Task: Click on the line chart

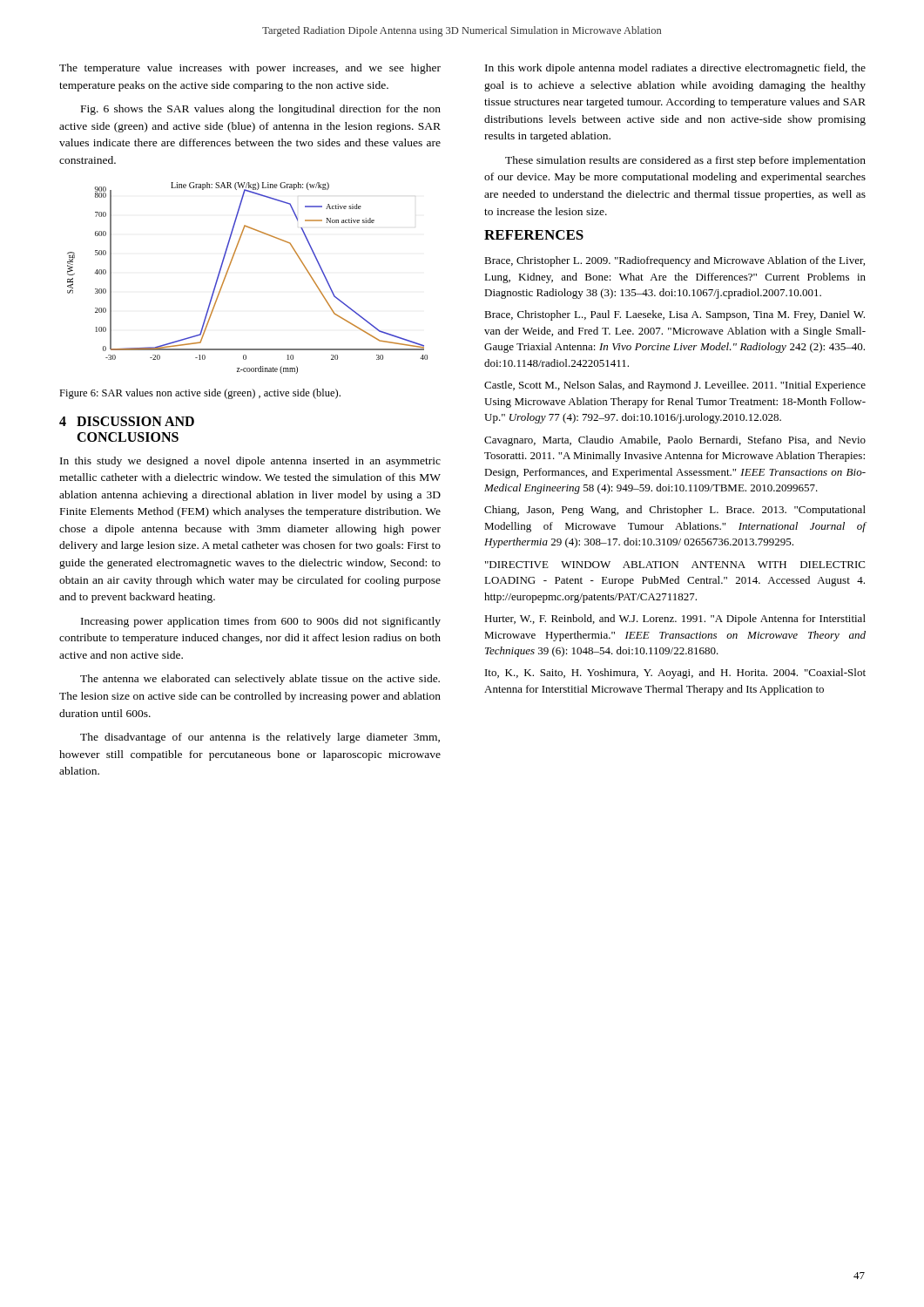Action: pos(250,279)
